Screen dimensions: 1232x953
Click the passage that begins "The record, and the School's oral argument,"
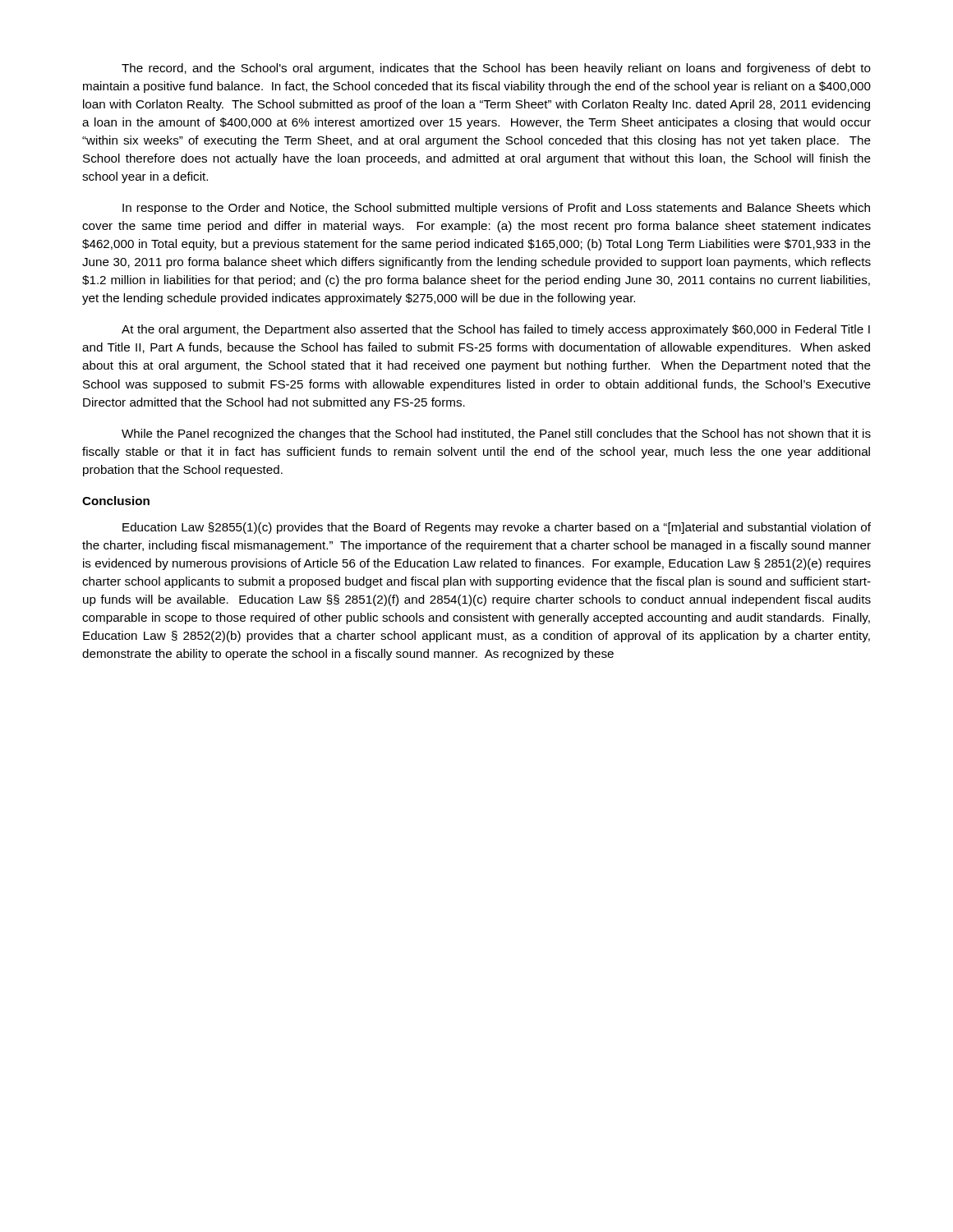coord(476,122)
